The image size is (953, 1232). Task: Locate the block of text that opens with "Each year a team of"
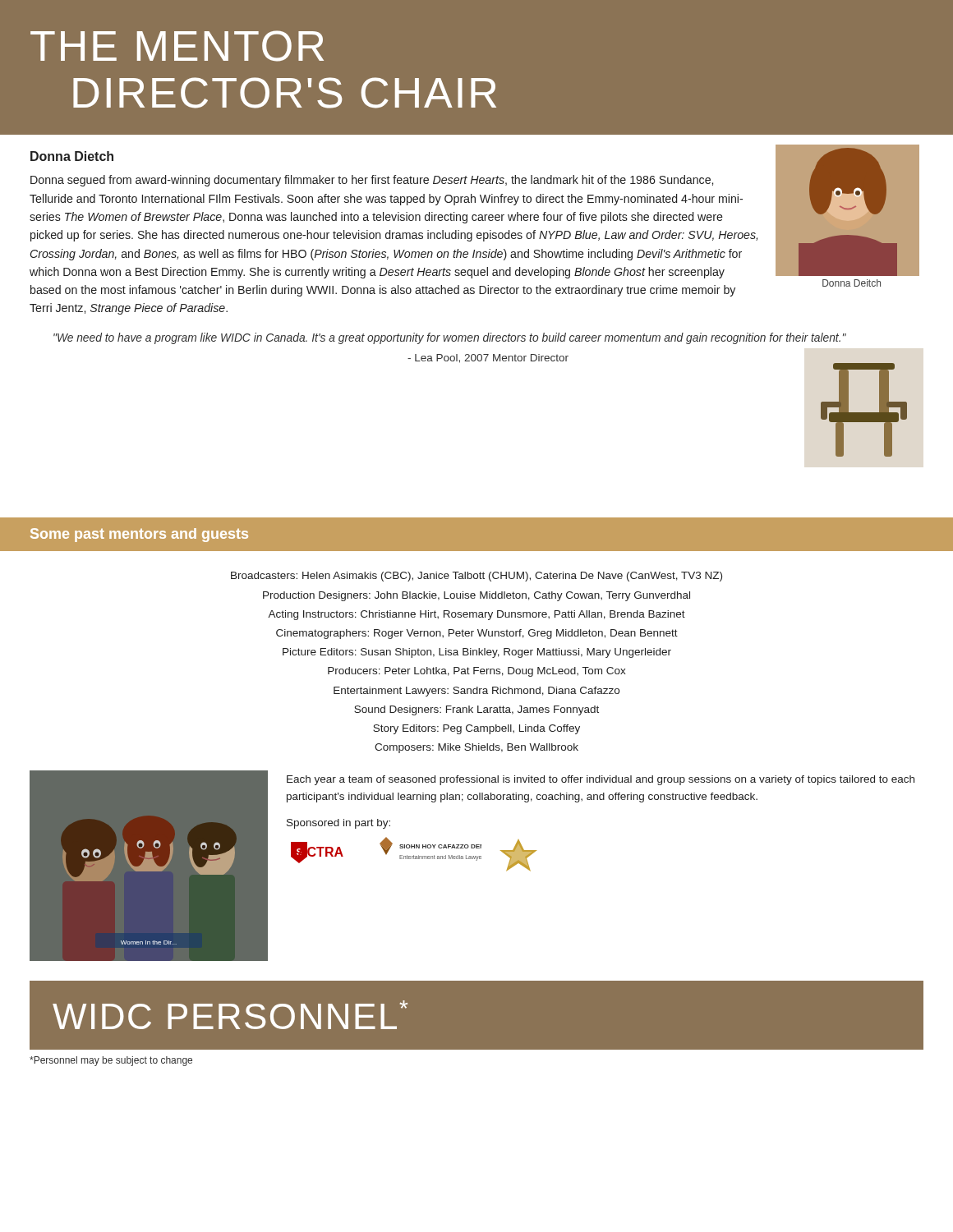601,787
